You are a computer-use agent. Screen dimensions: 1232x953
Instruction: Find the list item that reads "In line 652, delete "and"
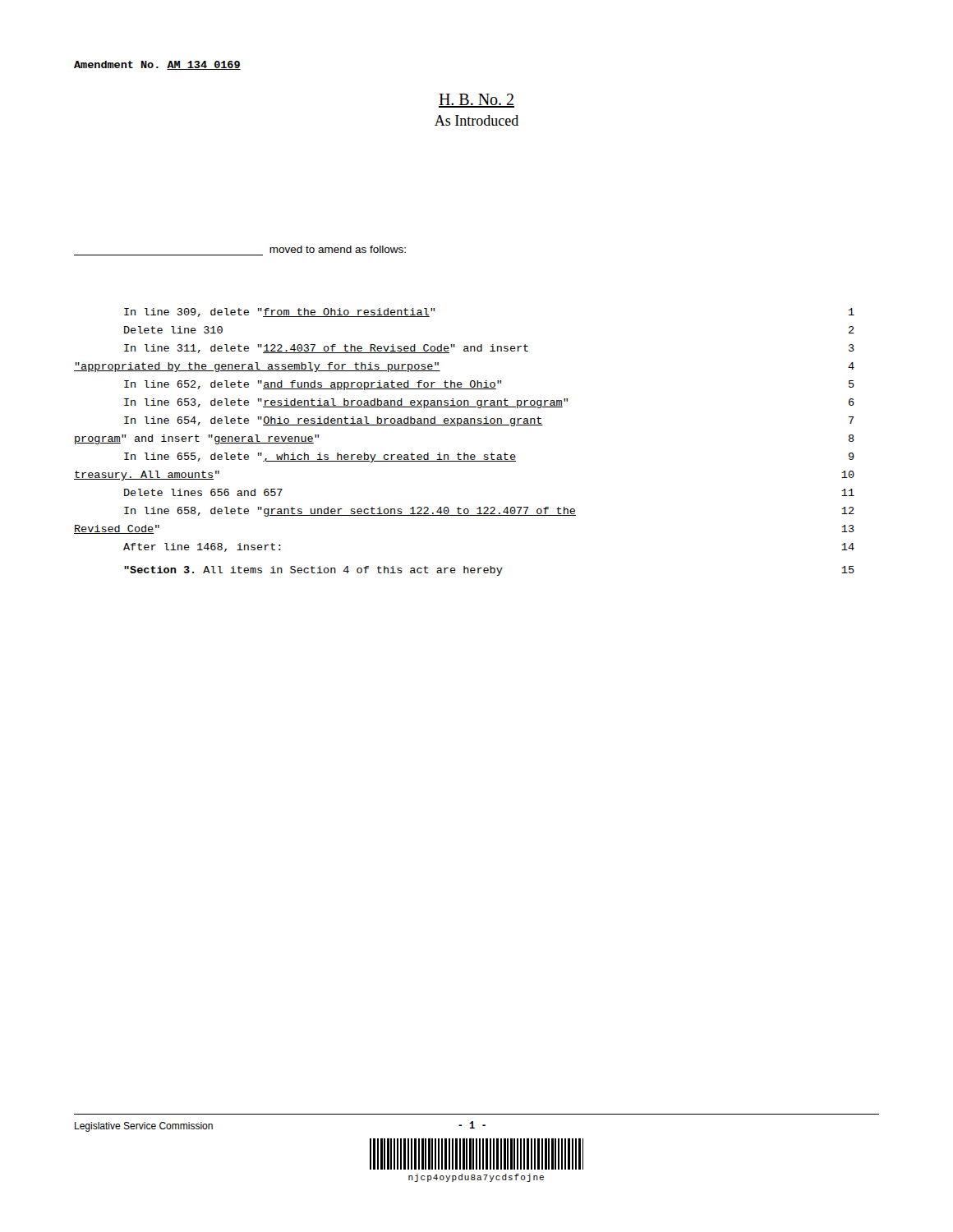464,385
